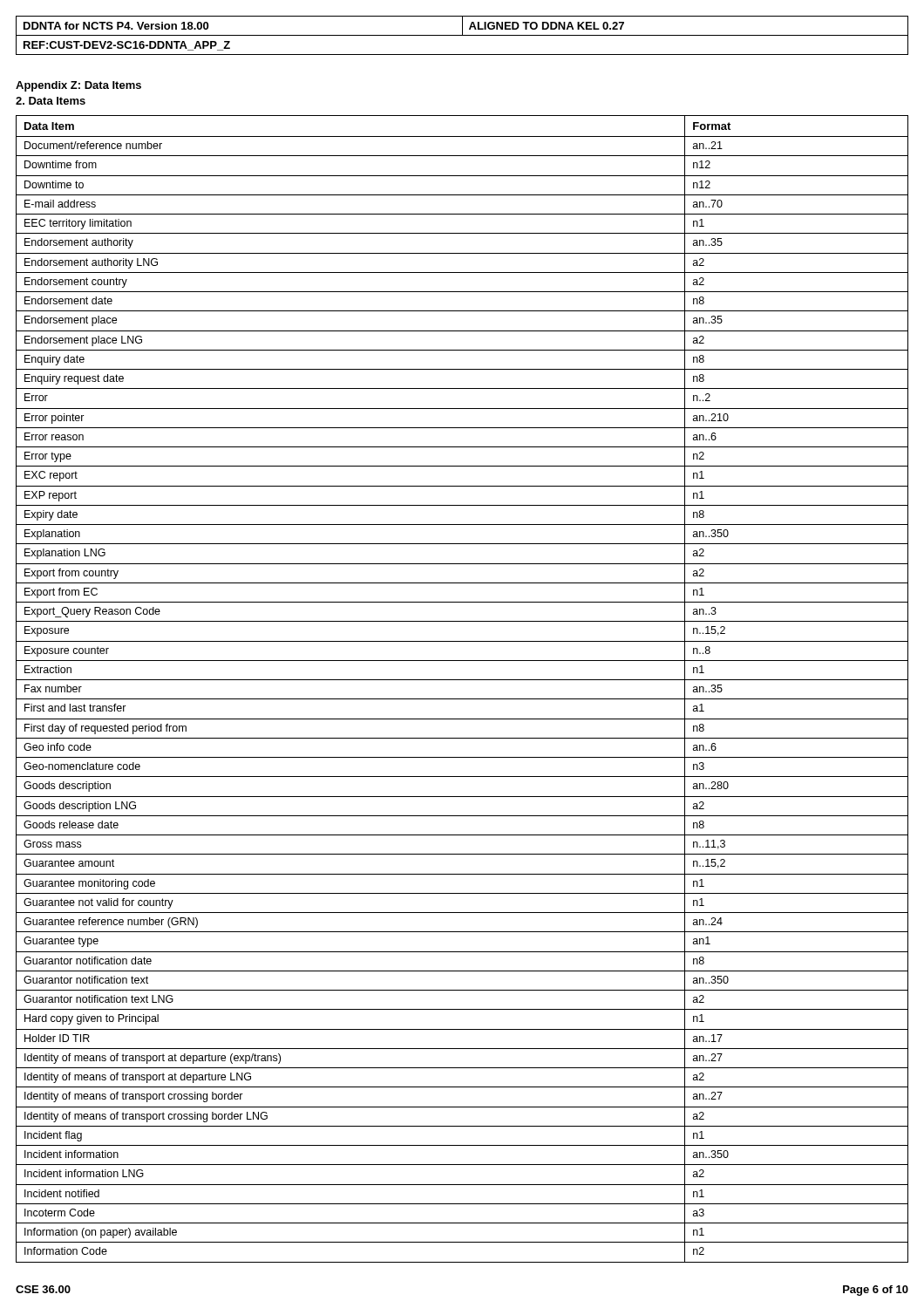Navigate to the region starting "2. Data Items"
The width and height of the screenshot is (924, 1308).
[x=51, y=101]
